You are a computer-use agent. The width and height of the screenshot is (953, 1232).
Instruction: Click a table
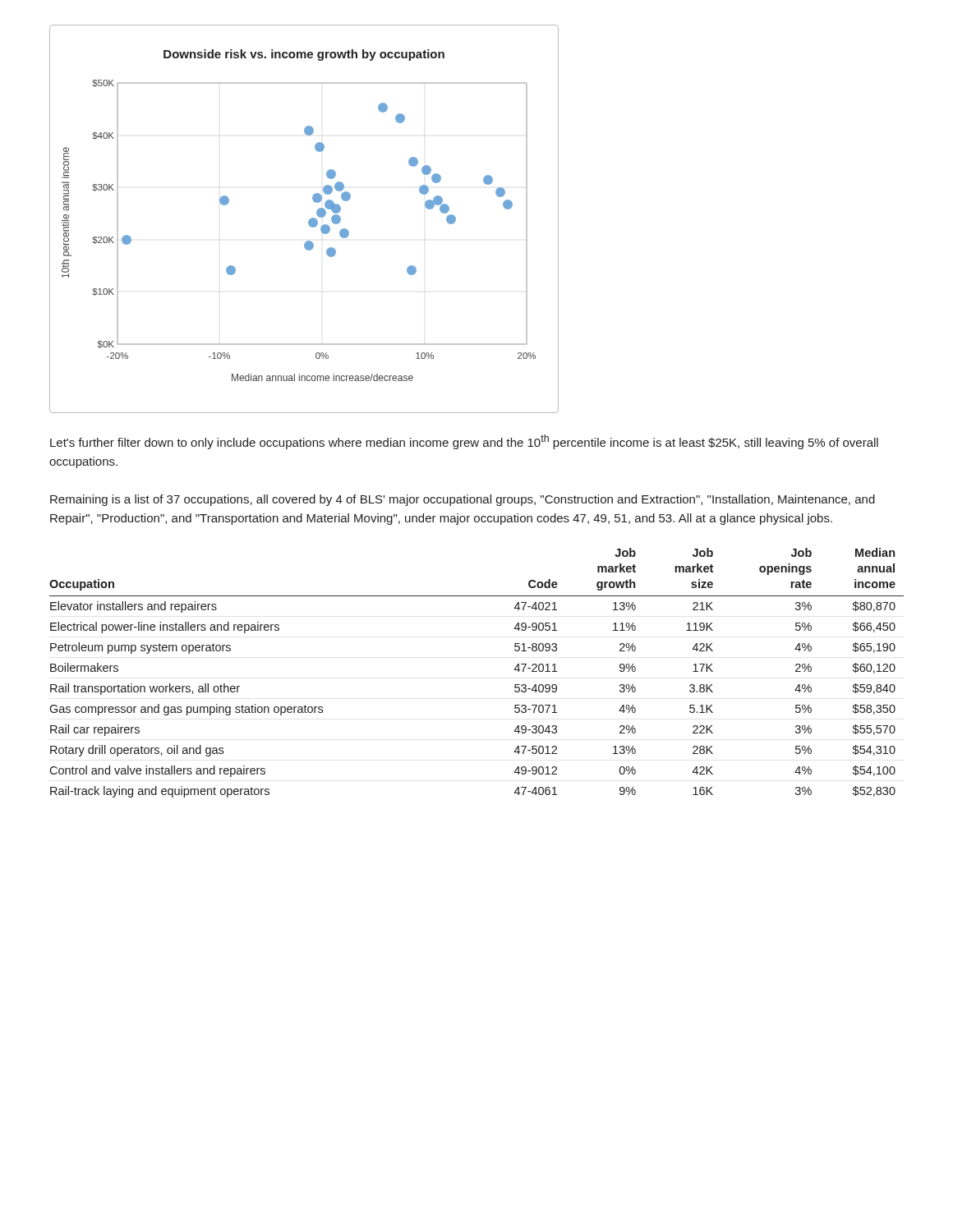pyautogui.click(x=476, y=671)
